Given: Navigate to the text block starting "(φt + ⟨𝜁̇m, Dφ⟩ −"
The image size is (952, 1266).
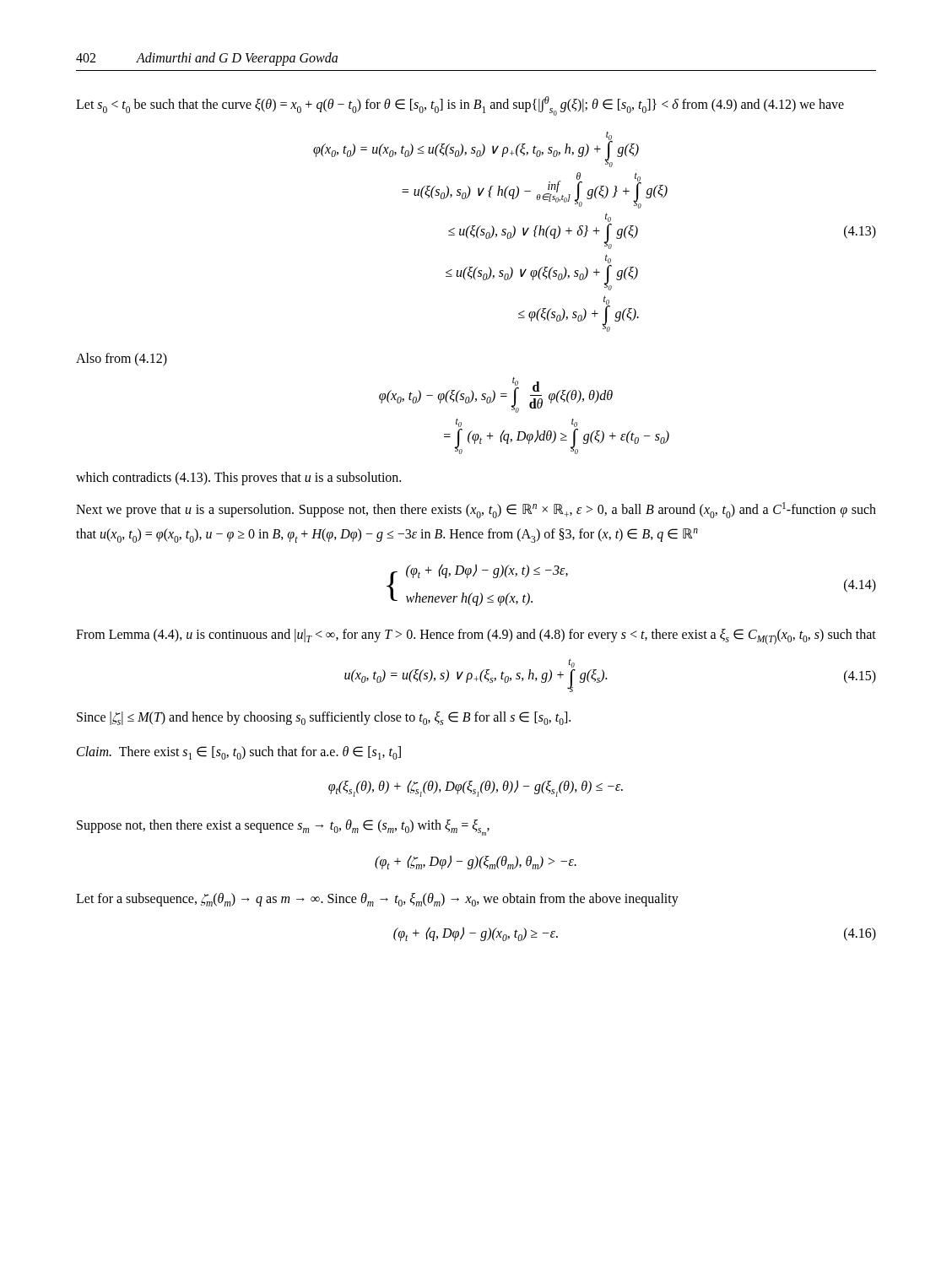Looking at the screenshot, I should coord(476,863).
